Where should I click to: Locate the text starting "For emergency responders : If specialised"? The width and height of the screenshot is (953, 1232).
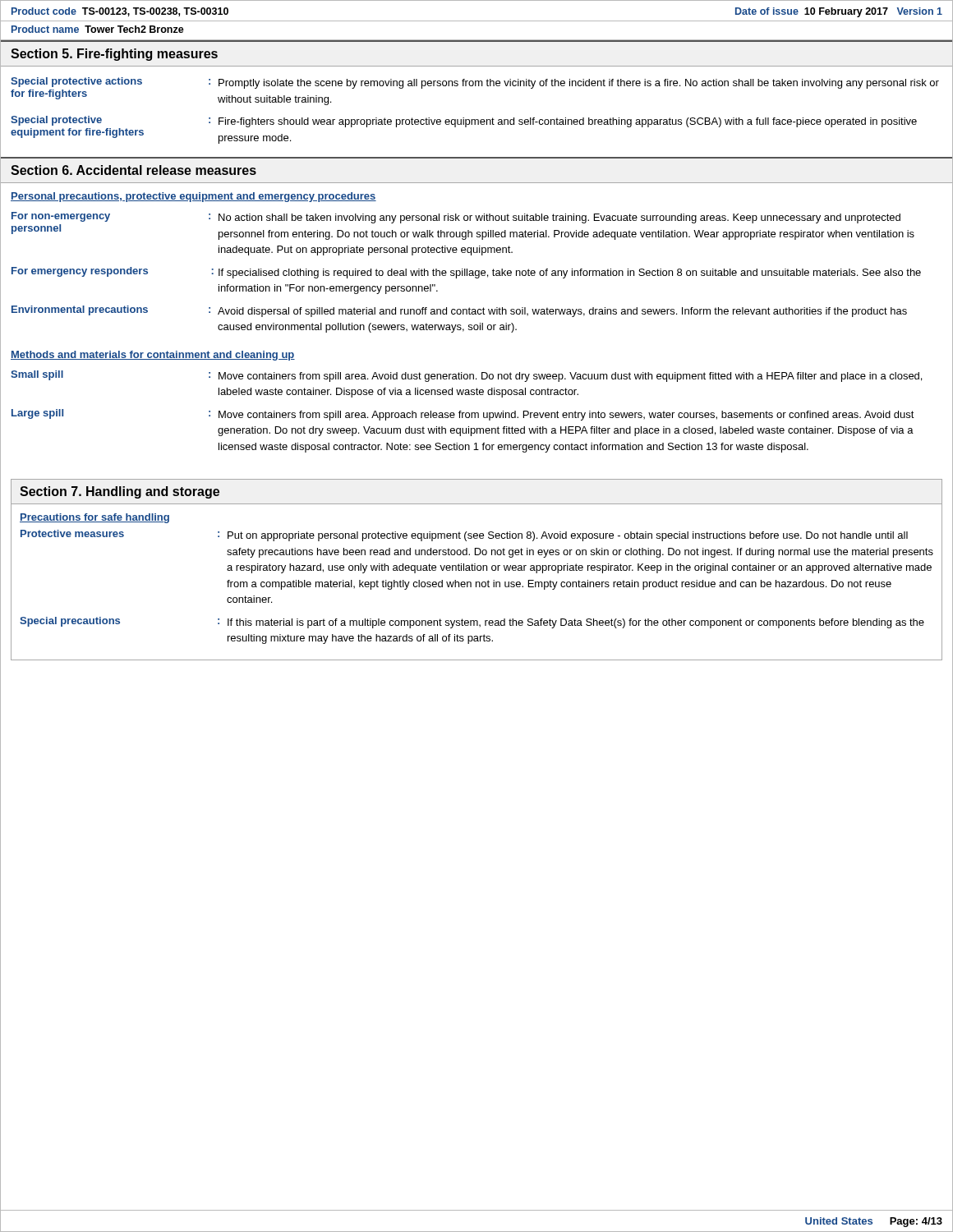pos(476,280)
